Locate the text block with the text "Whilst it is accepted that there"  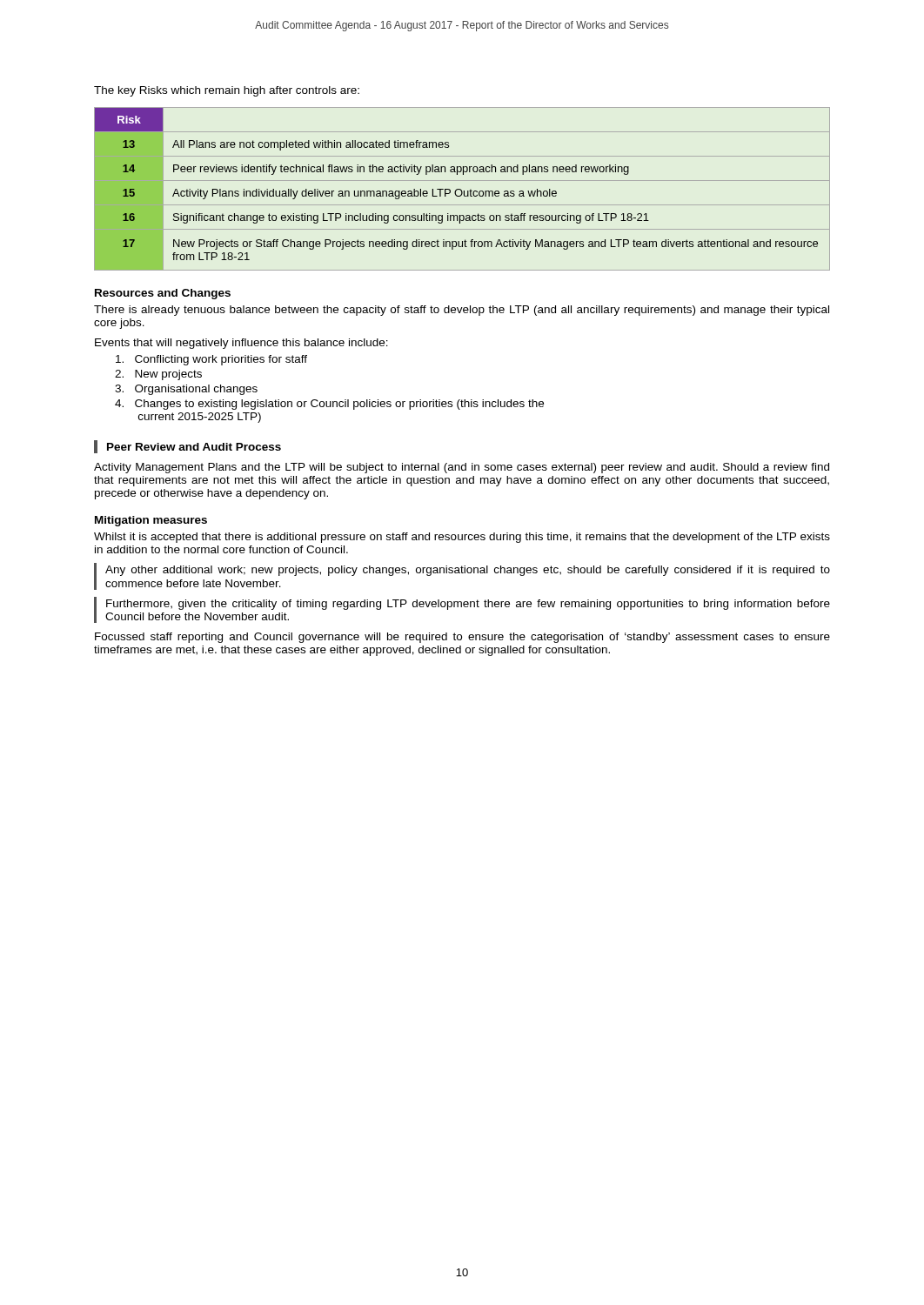tap(462, 543)
